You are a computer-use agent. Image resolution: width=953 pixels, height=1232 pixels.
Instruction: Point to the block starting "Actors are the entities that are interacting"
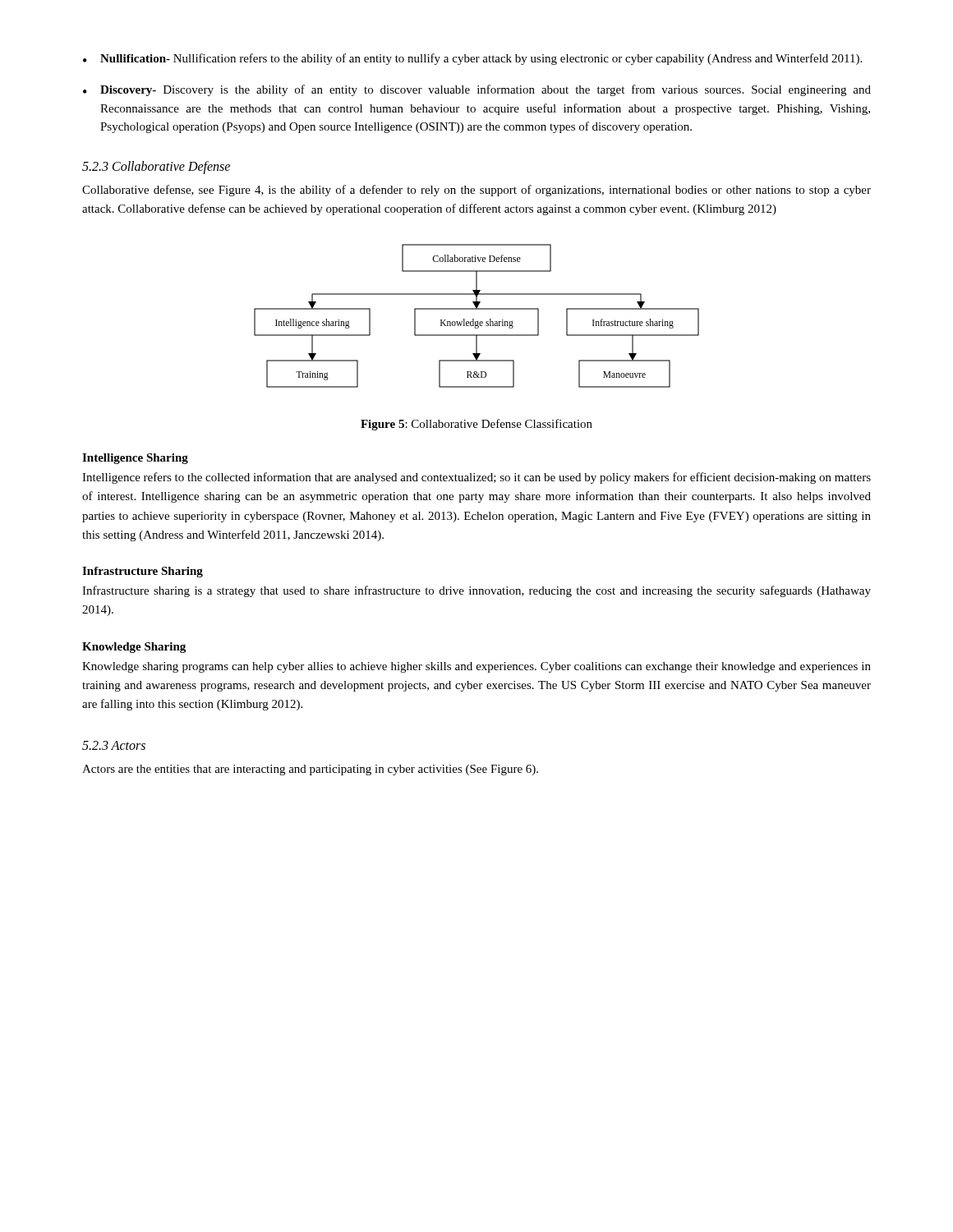pos(311,769)
